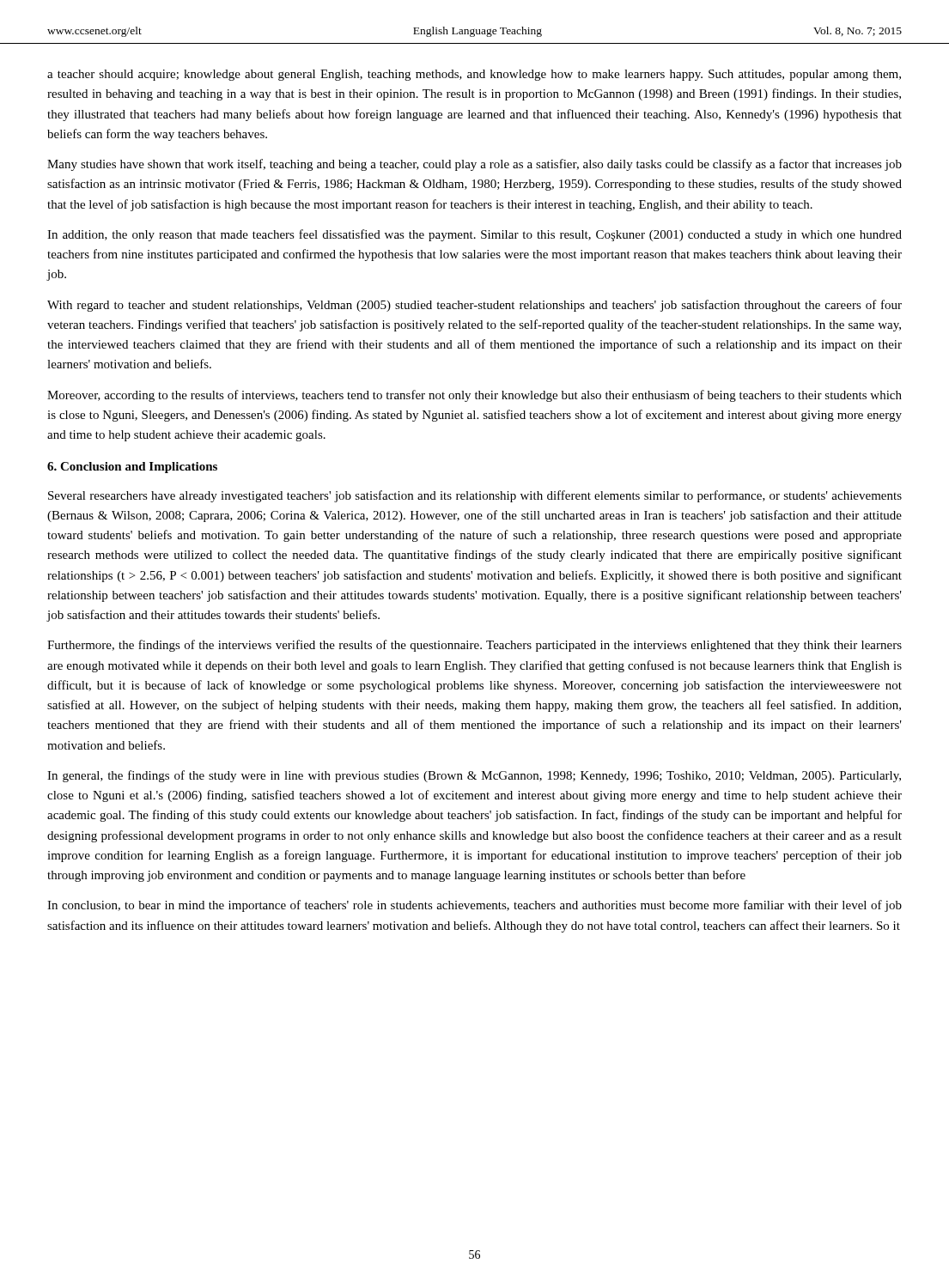Viewport: 949px width, 1288px height.
Task: Locate the block of text that opens with "In general, the findings of the study"
Action: tap(474, 826)
